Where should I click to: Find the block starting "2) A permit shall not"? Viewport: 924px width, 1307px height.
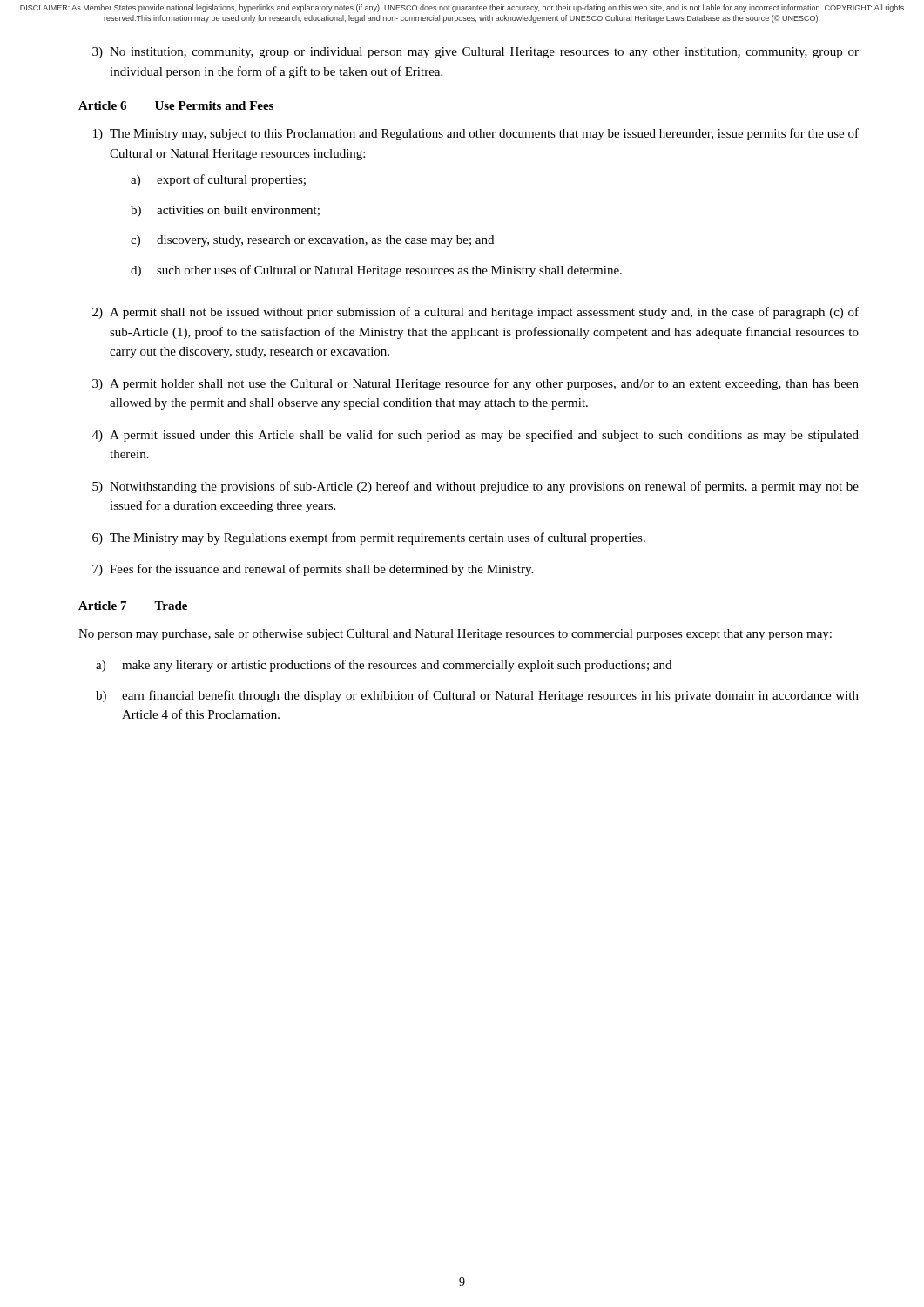point(469,332)
